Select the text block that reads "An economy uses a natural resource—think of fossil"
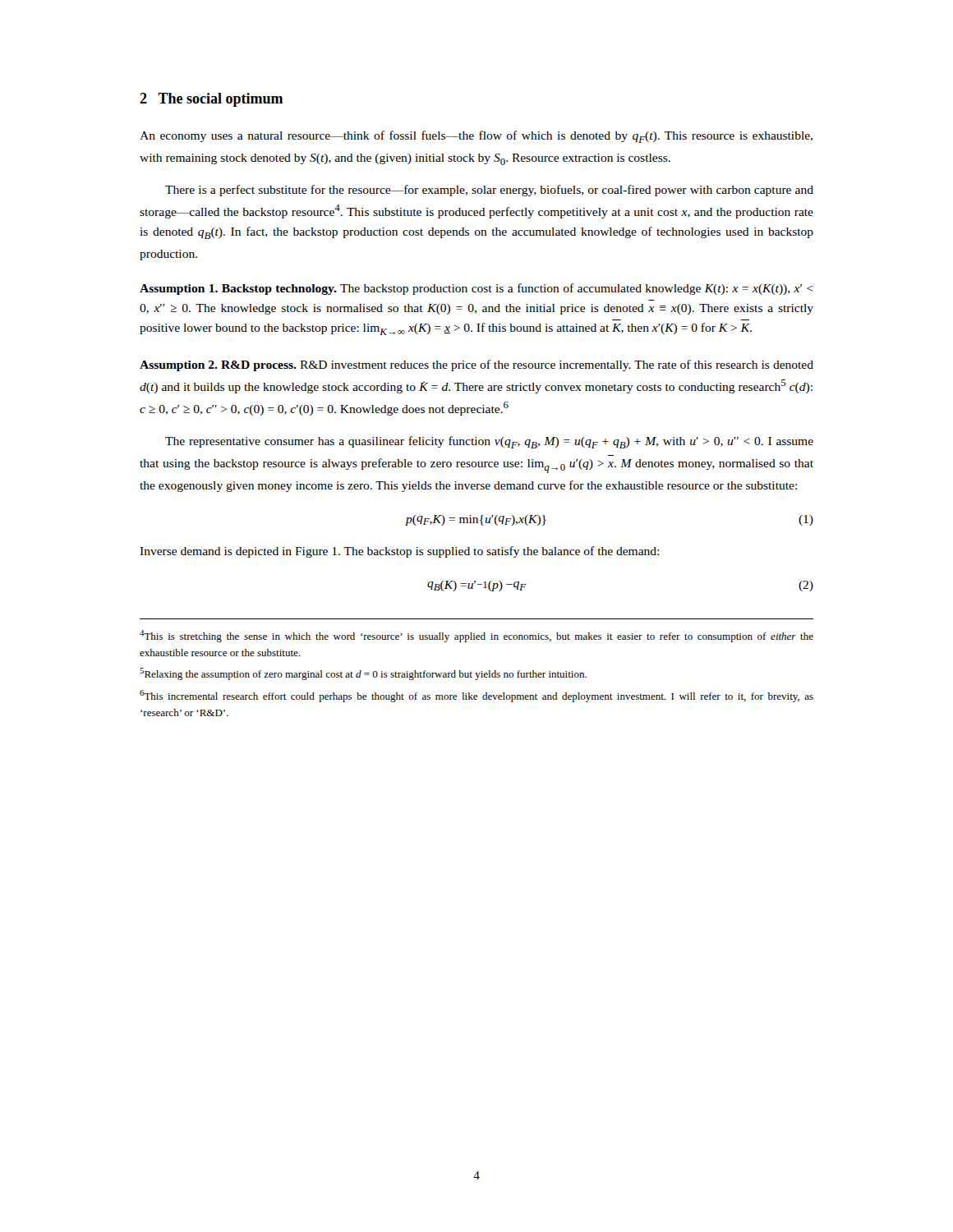Image resolution: width=953 pixels, height=1232 pixels. click(476, 195)
